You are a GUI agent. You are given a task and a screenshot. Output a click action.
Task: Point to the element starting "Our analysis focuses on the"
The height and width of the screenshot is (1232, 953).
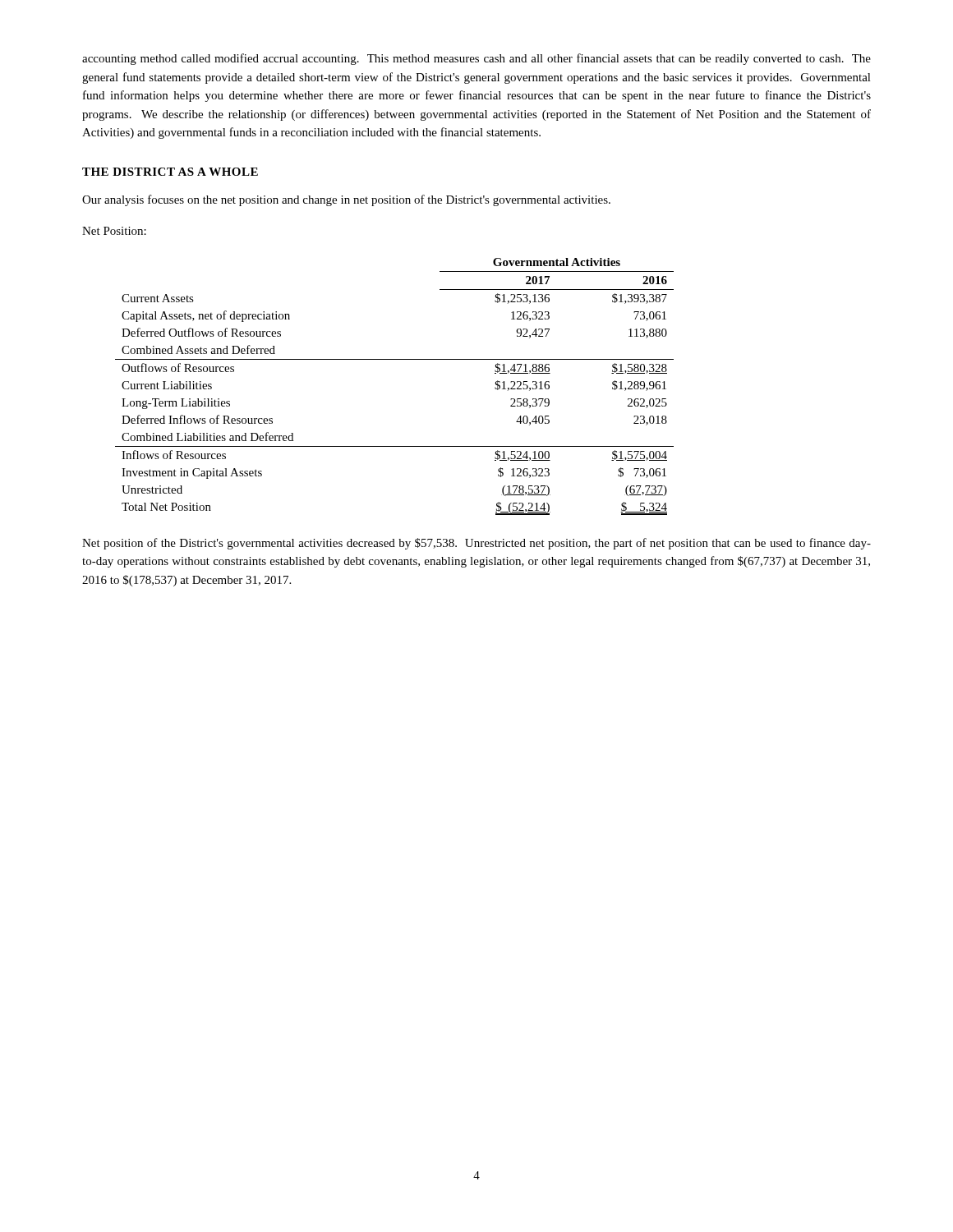coord(347,199)
